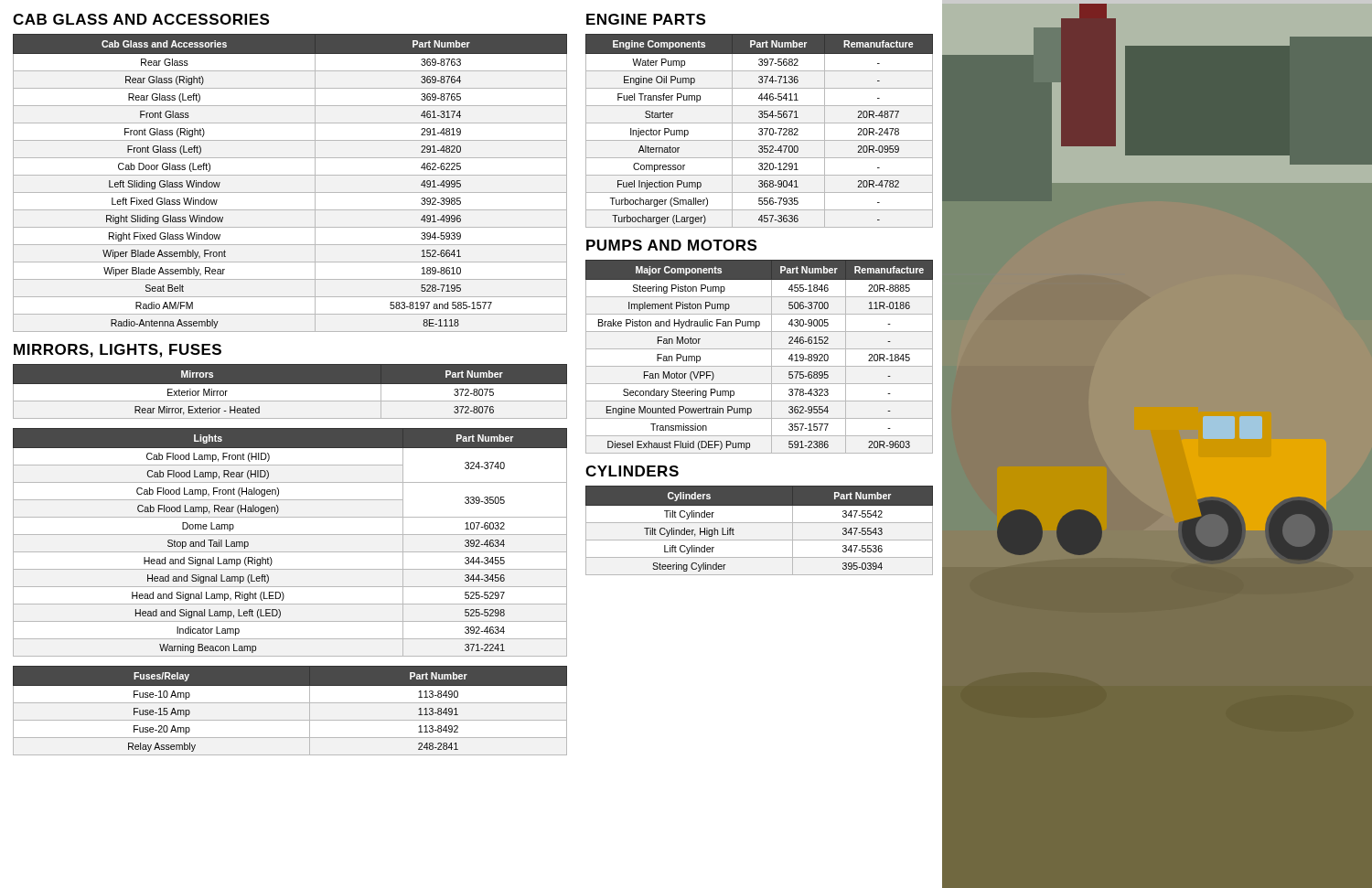1372x888 pixels.
Task: Locate the section header that opens with "CAB GLASS AND"
Action: click(x=141, y=20)
